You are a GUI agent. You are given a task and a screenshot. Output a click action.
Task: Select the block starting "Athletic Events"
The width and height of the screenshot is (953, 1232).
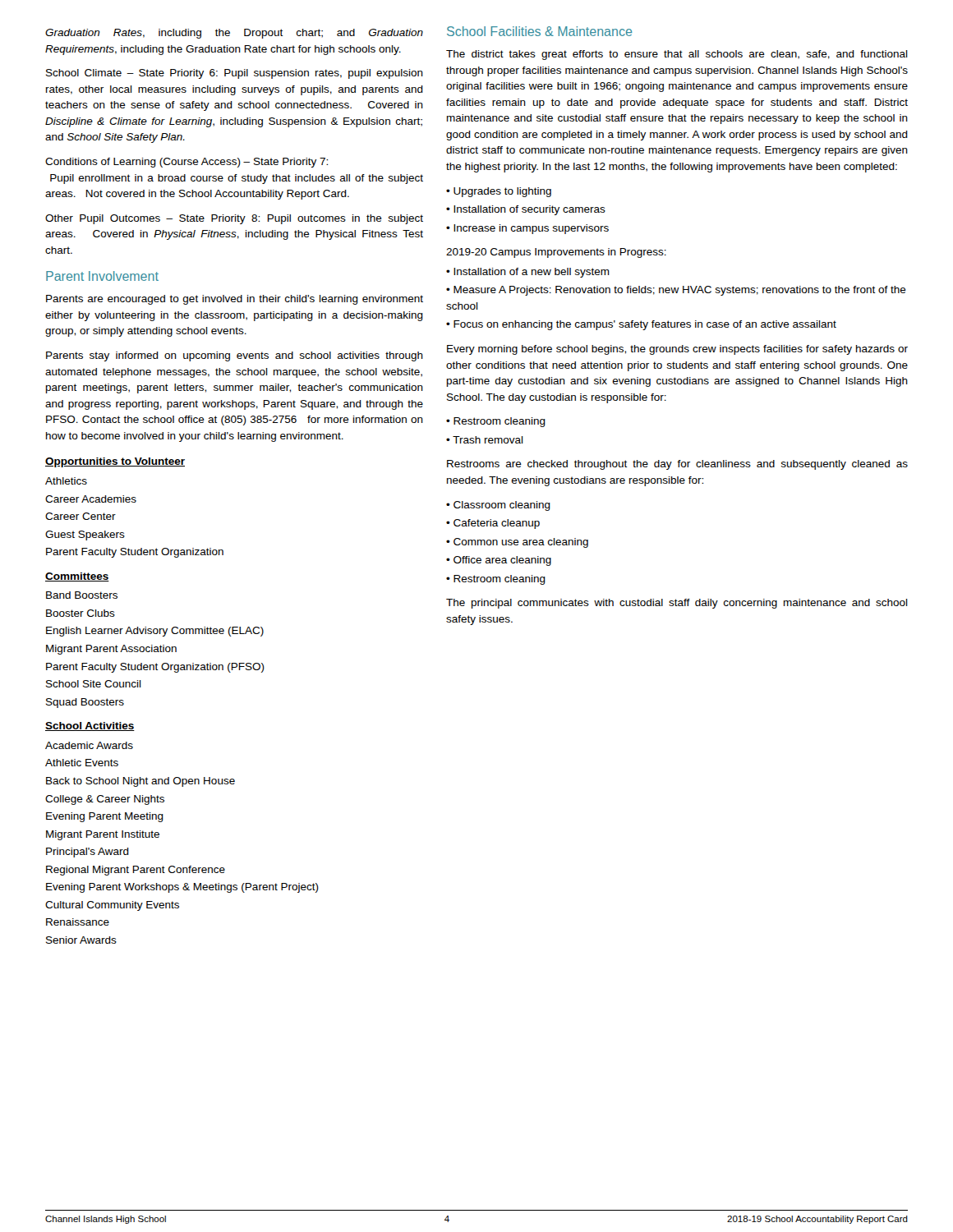82,763
